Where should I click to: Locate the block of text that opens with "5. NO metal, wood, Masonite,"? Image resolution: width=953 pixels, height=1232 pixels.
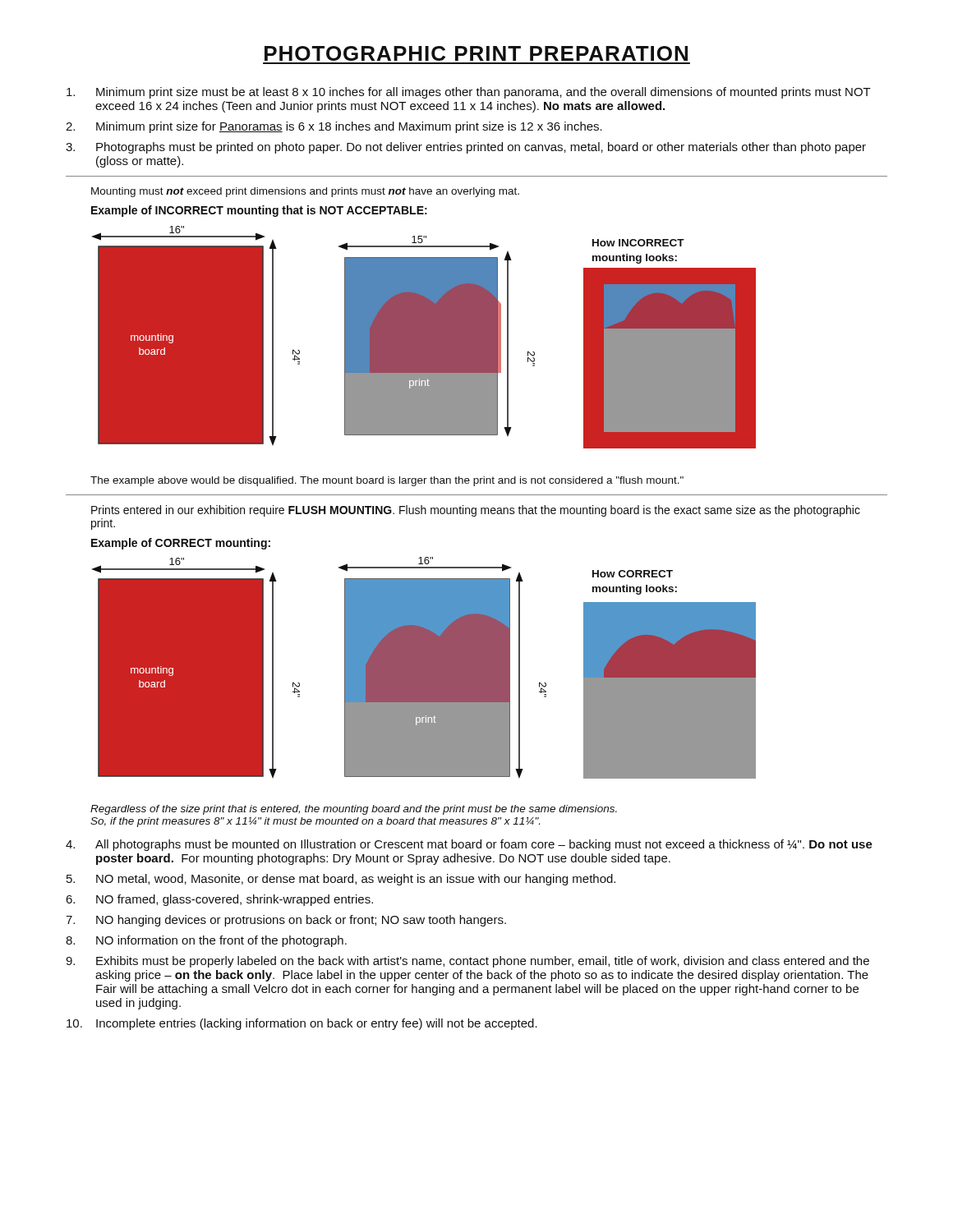tap(476, 878)
